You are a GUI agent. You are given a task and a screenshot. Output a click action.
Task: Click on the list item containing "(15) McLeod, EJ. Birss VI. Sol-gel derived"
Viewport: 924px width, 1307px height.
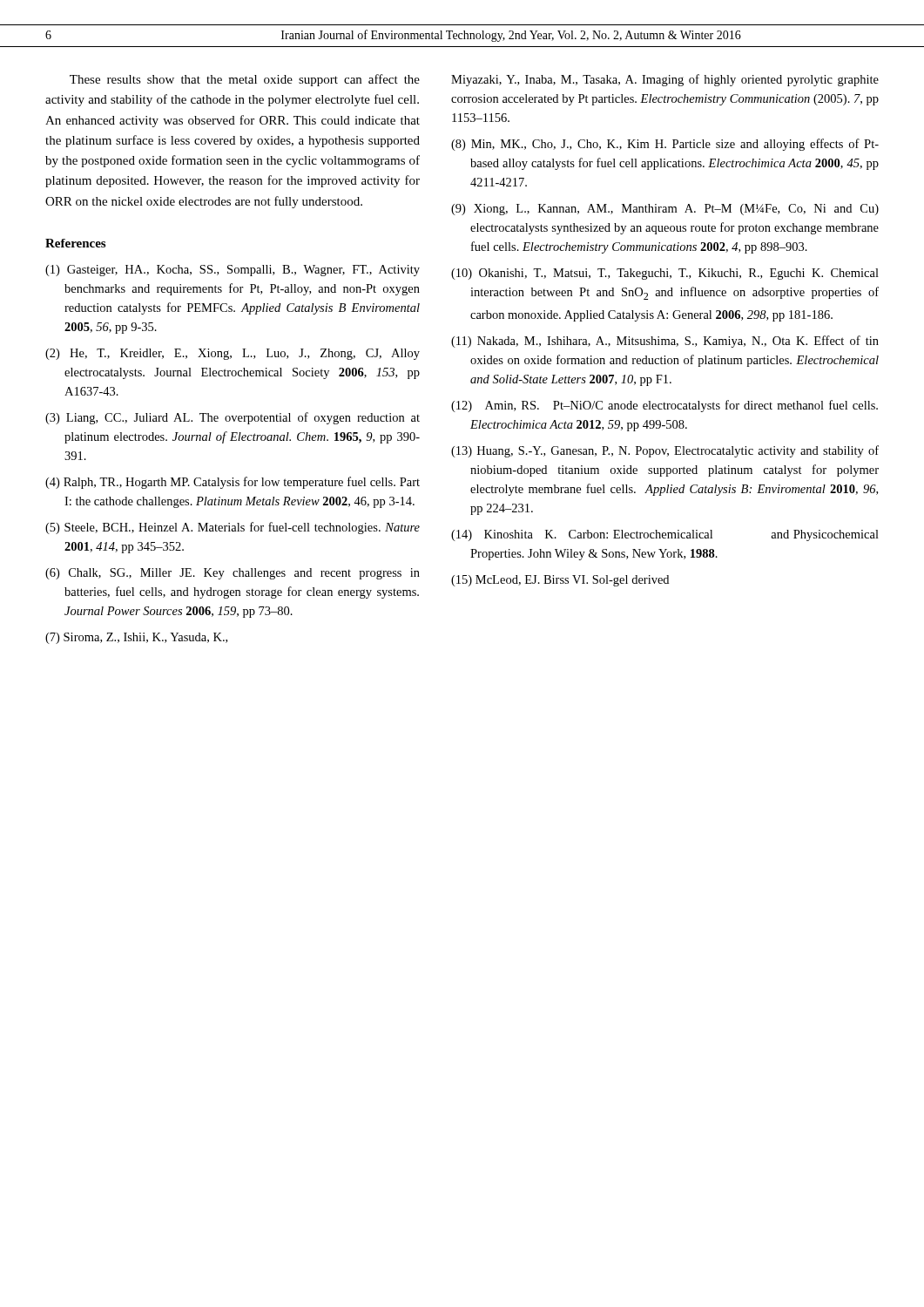coord(560,579)
